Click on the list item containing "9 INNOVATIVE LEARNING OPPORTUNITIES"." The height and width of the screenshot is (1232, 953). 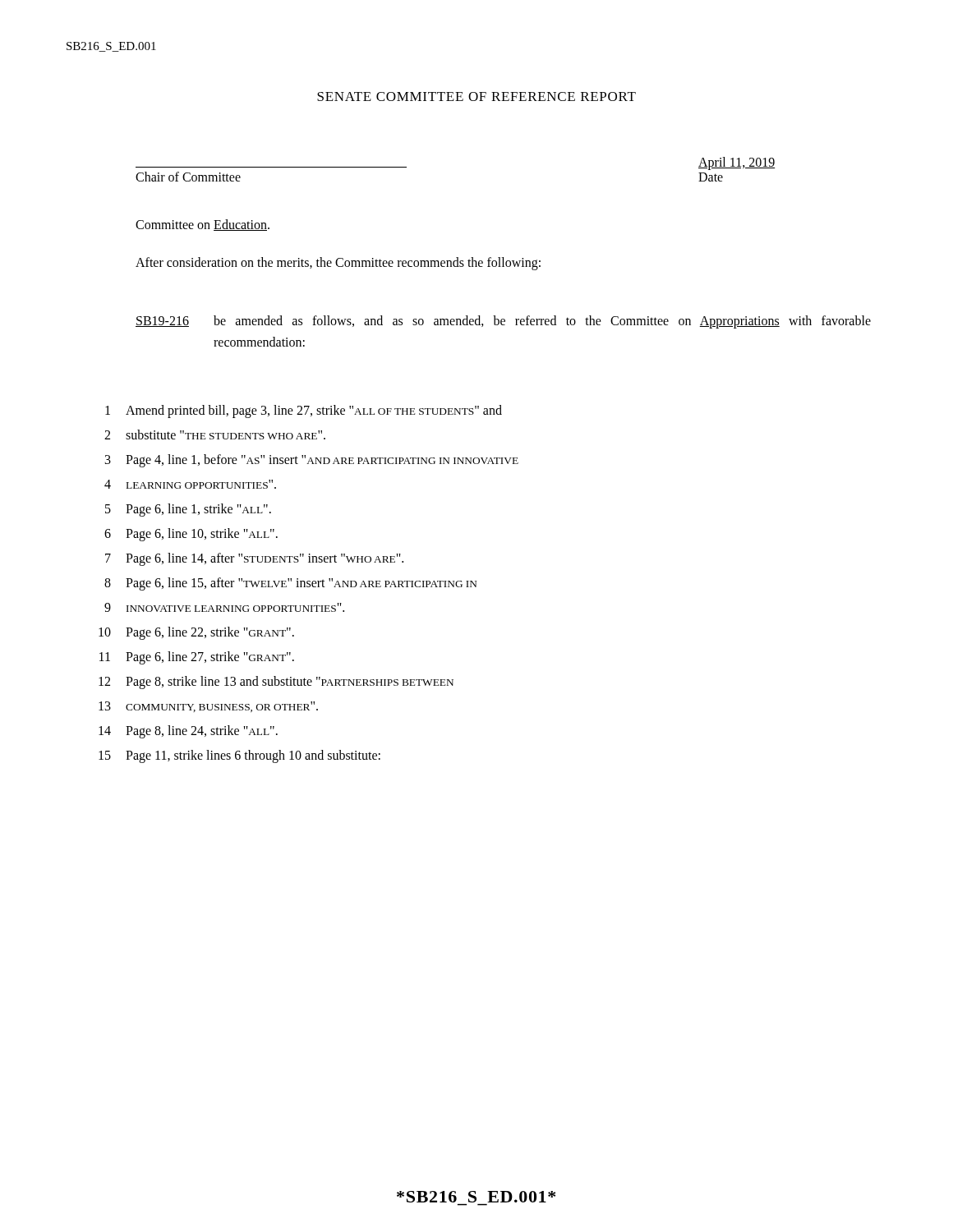click(x=224, y=607)
